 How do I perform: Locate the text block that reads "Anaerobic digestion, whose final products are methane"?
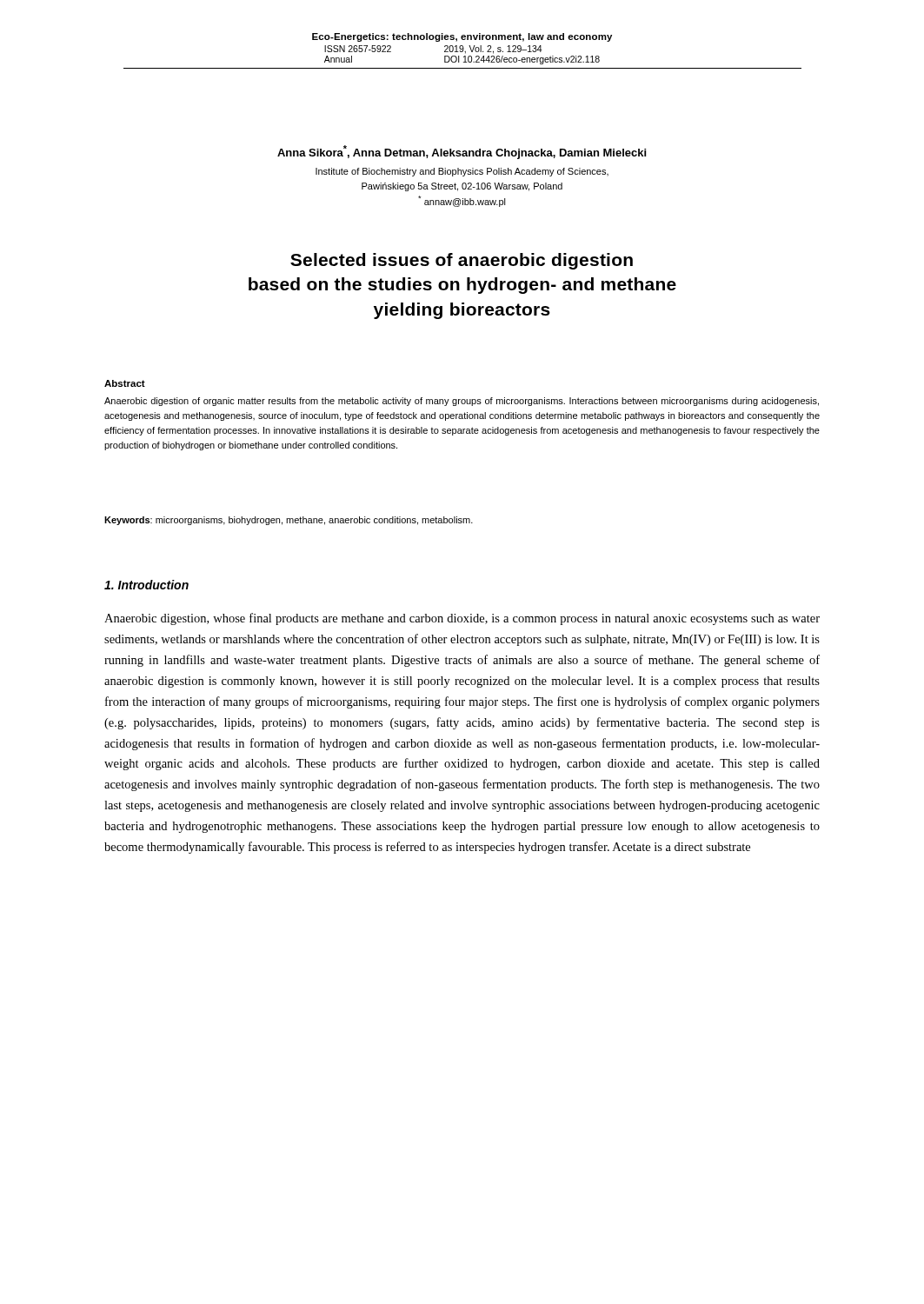462,733
